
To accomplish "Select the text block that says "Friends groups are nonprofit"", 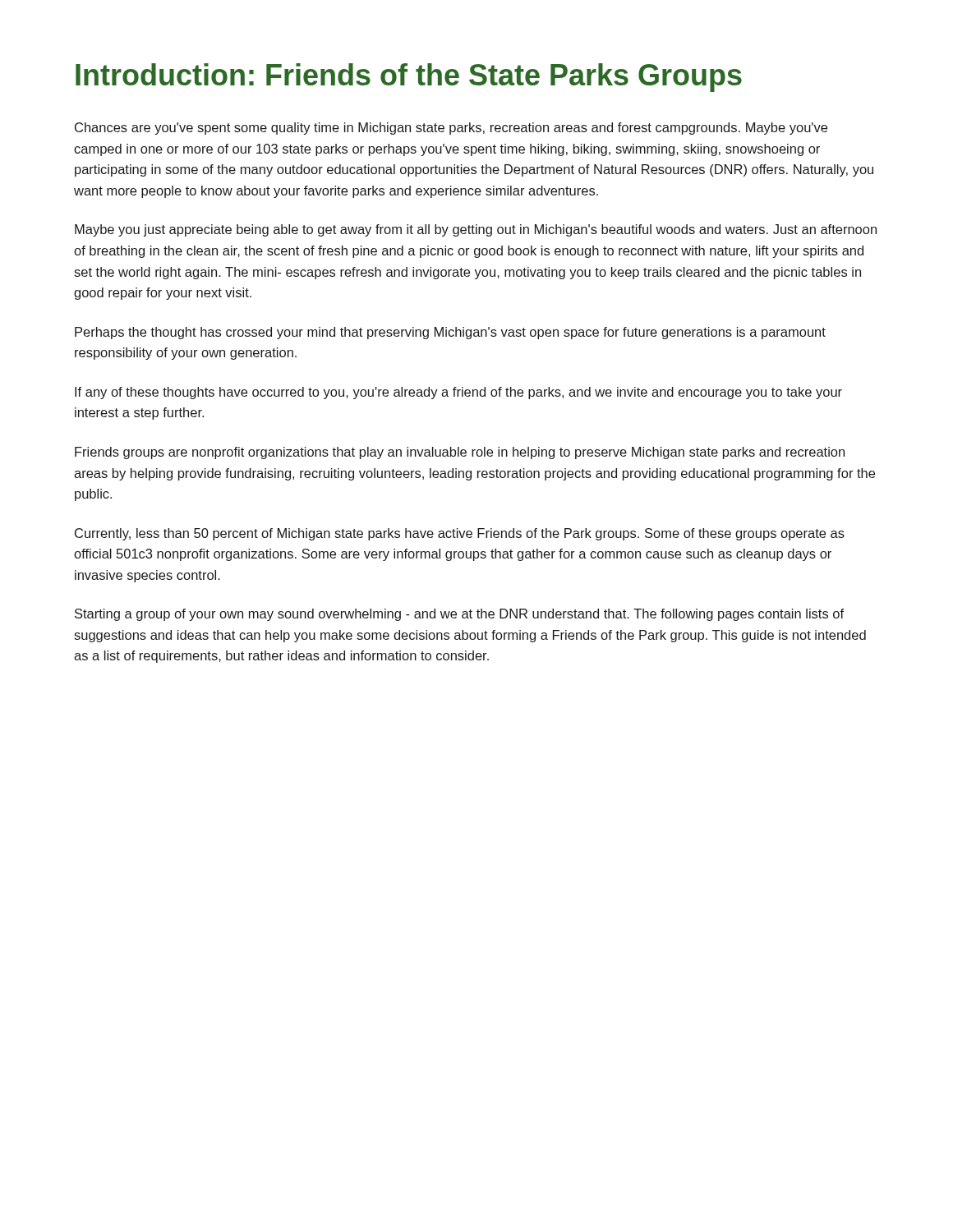I will click(475, 473).
